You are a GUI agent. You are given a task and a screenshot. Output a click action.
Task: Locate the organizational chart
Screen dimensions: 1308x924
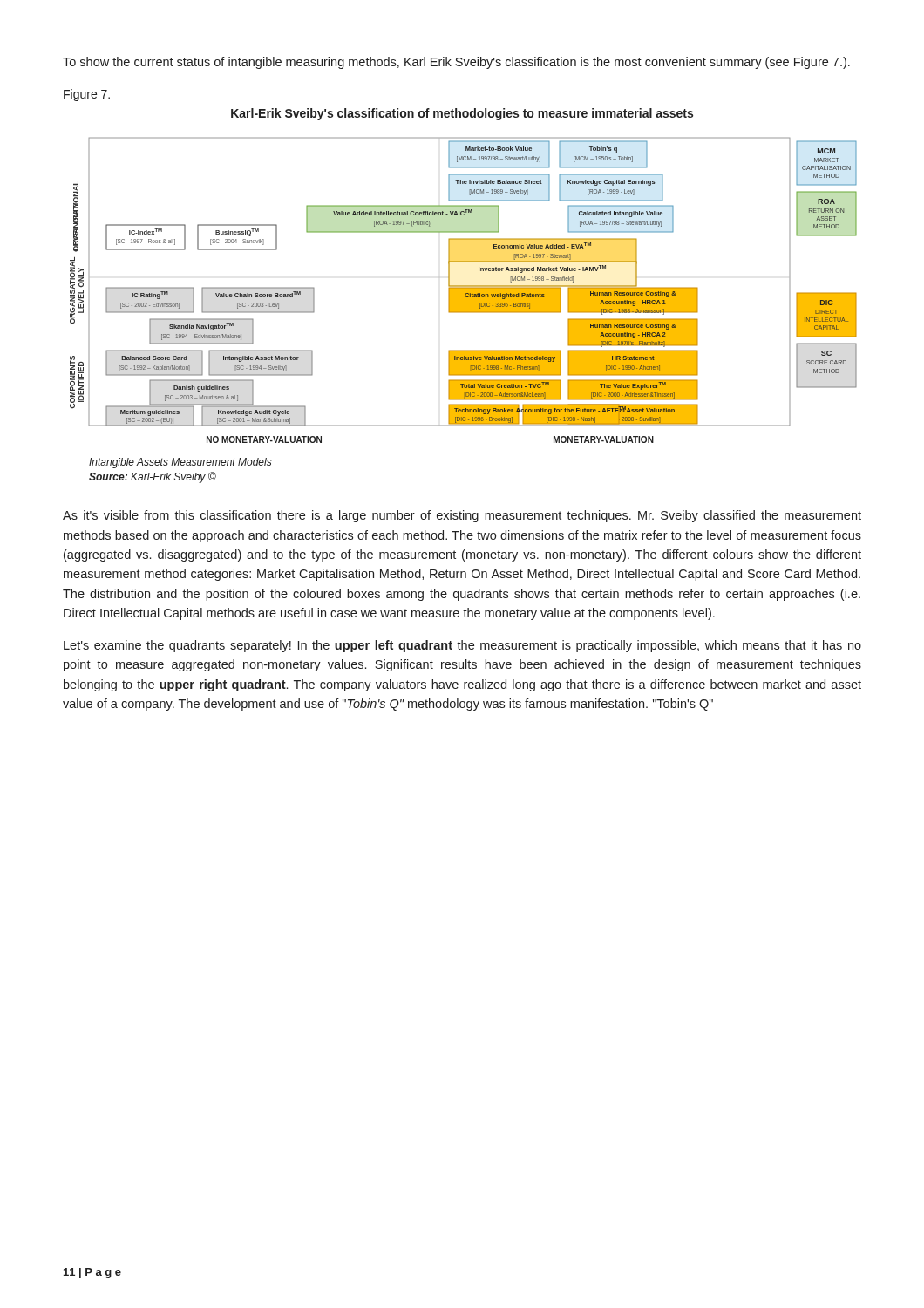pyautogui.click(x=462, y=296)
